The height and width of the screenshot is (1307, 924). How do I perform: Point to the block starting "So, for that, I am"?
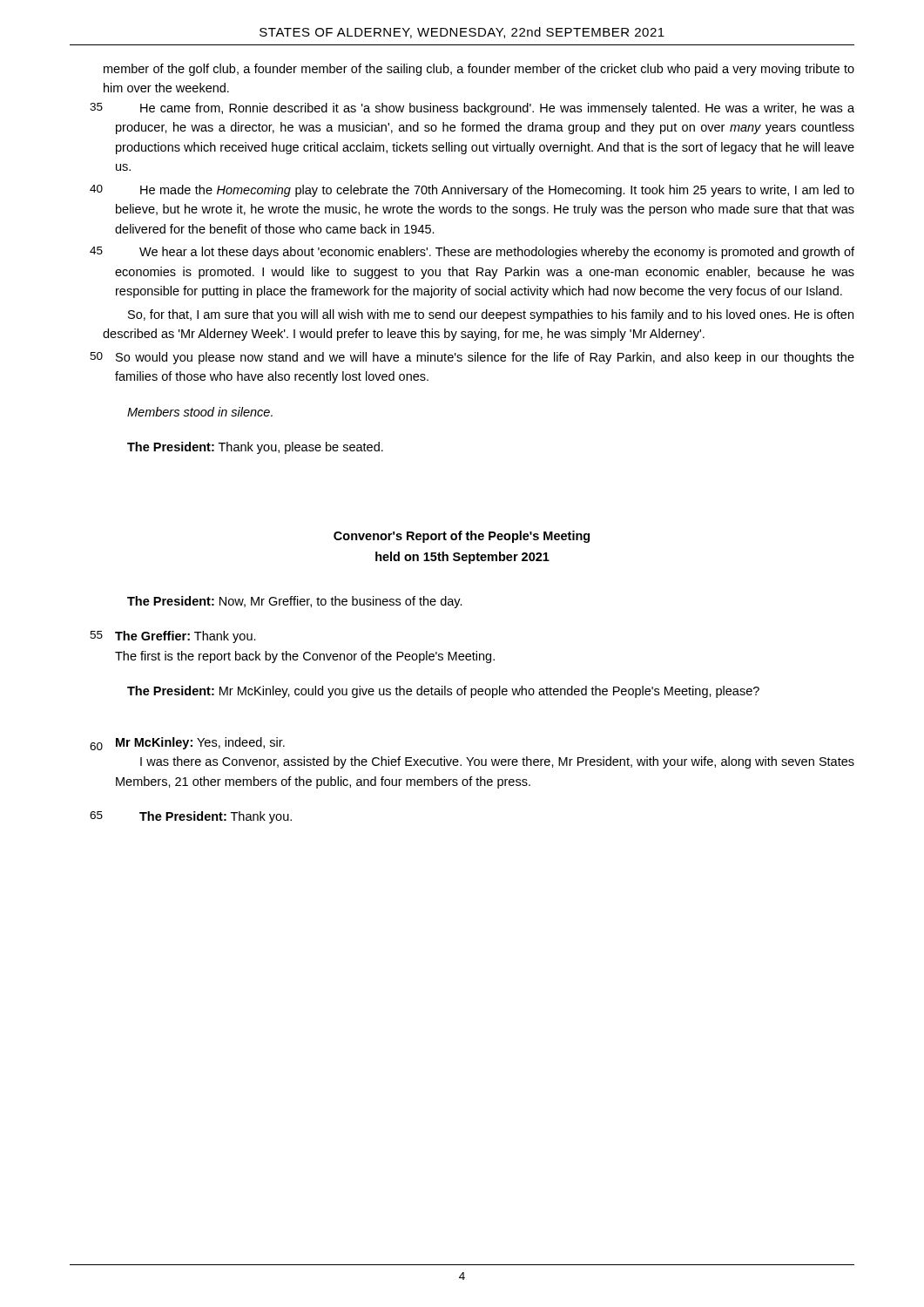coord(479,324)
